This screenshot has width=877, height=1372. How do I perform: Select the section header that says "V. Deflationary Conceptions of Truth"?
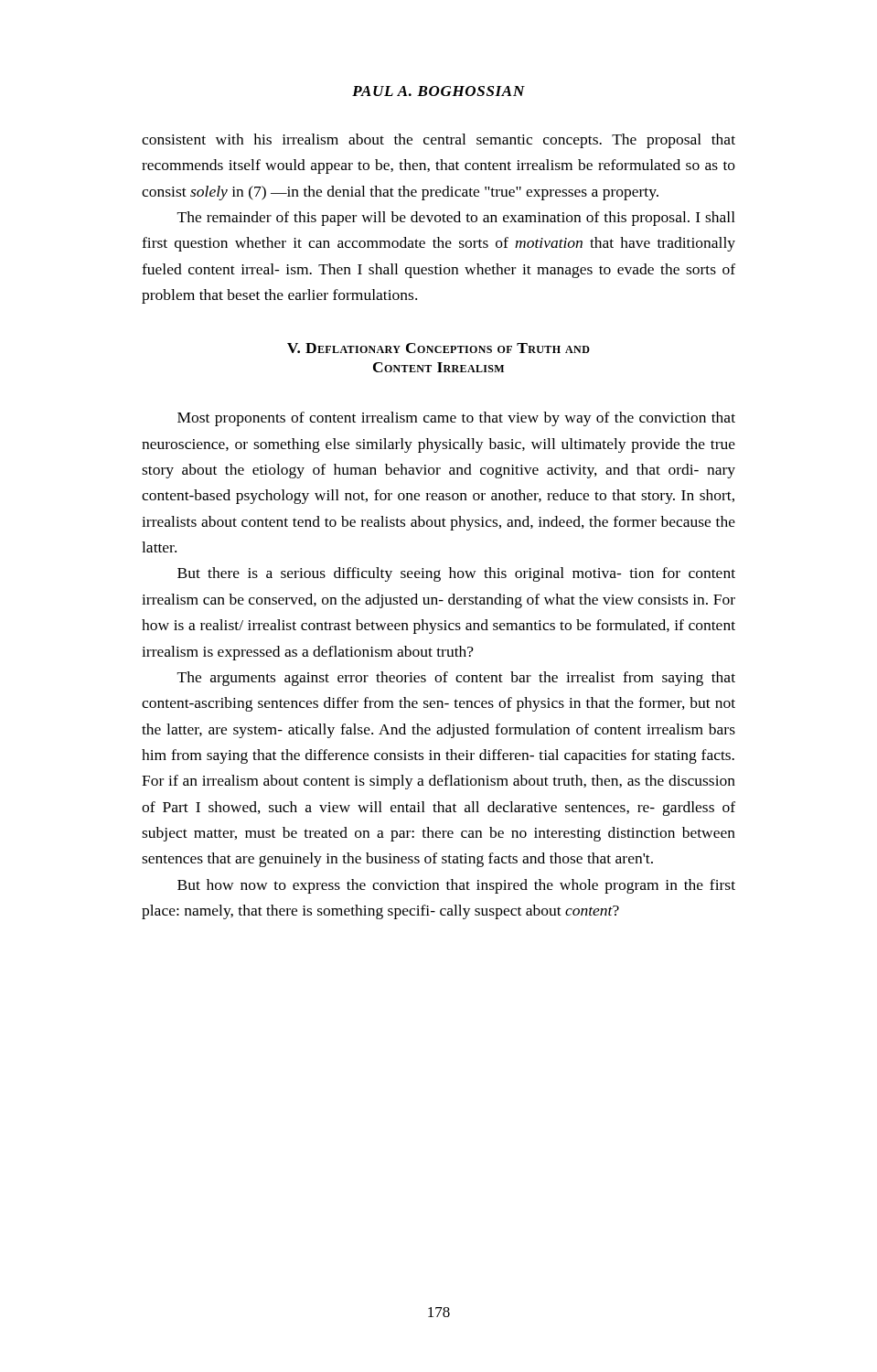click(438, 358)
